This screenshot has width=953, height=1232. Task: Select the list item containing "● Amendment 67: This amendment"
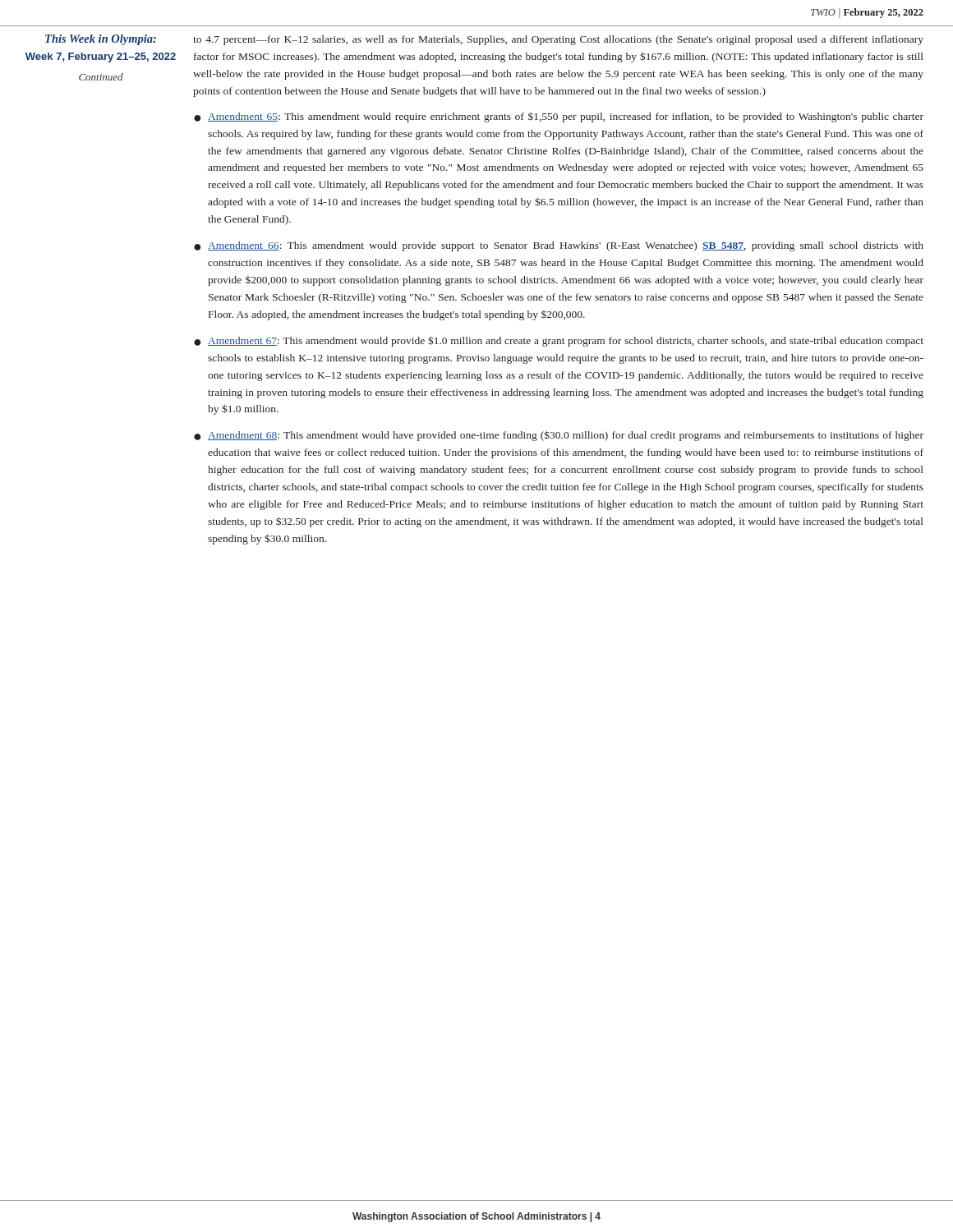pyautogui.click(x=558, y=375)
